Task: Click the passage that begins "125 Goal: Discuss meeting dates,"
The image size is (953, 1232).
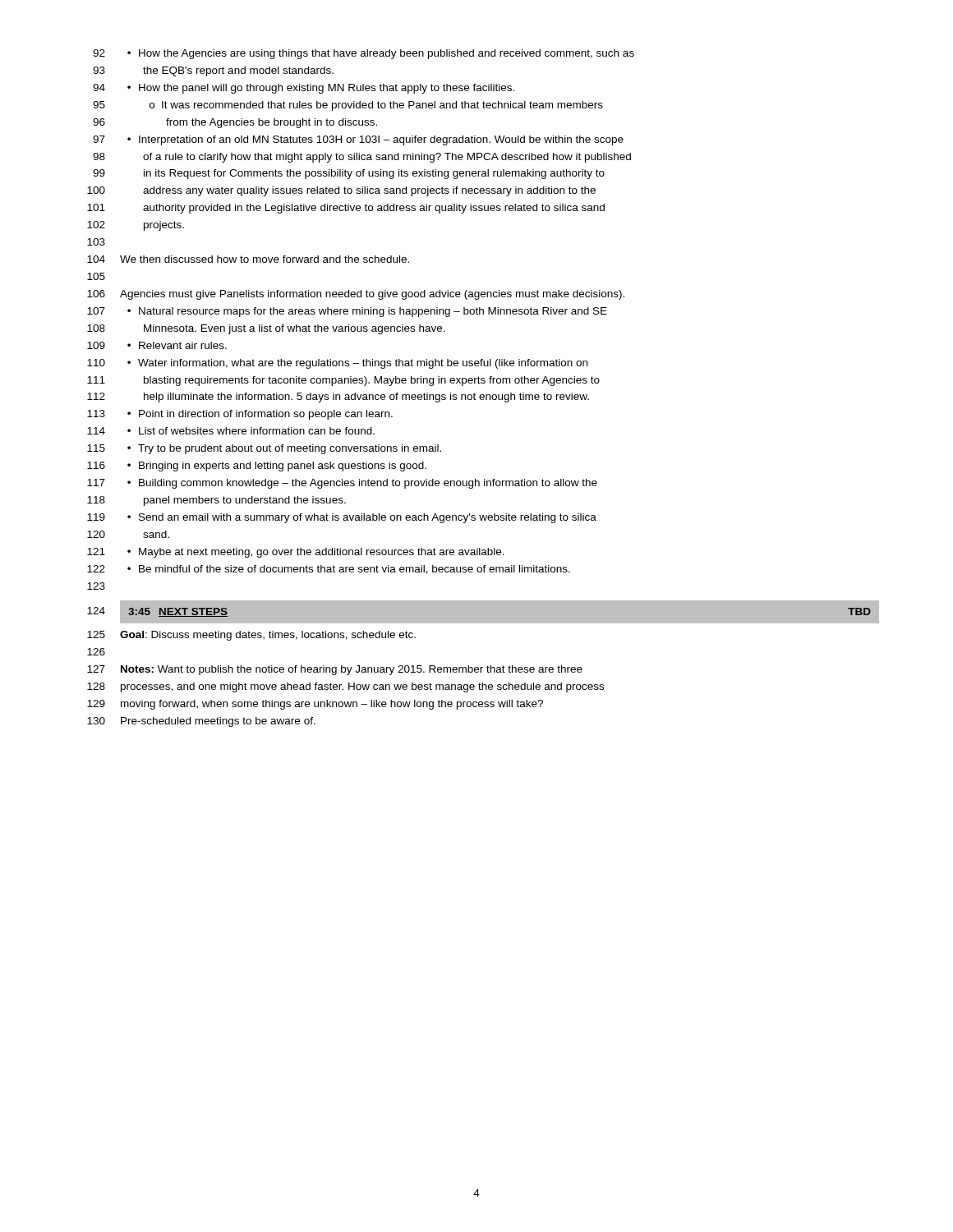Action: coord(251,636)
